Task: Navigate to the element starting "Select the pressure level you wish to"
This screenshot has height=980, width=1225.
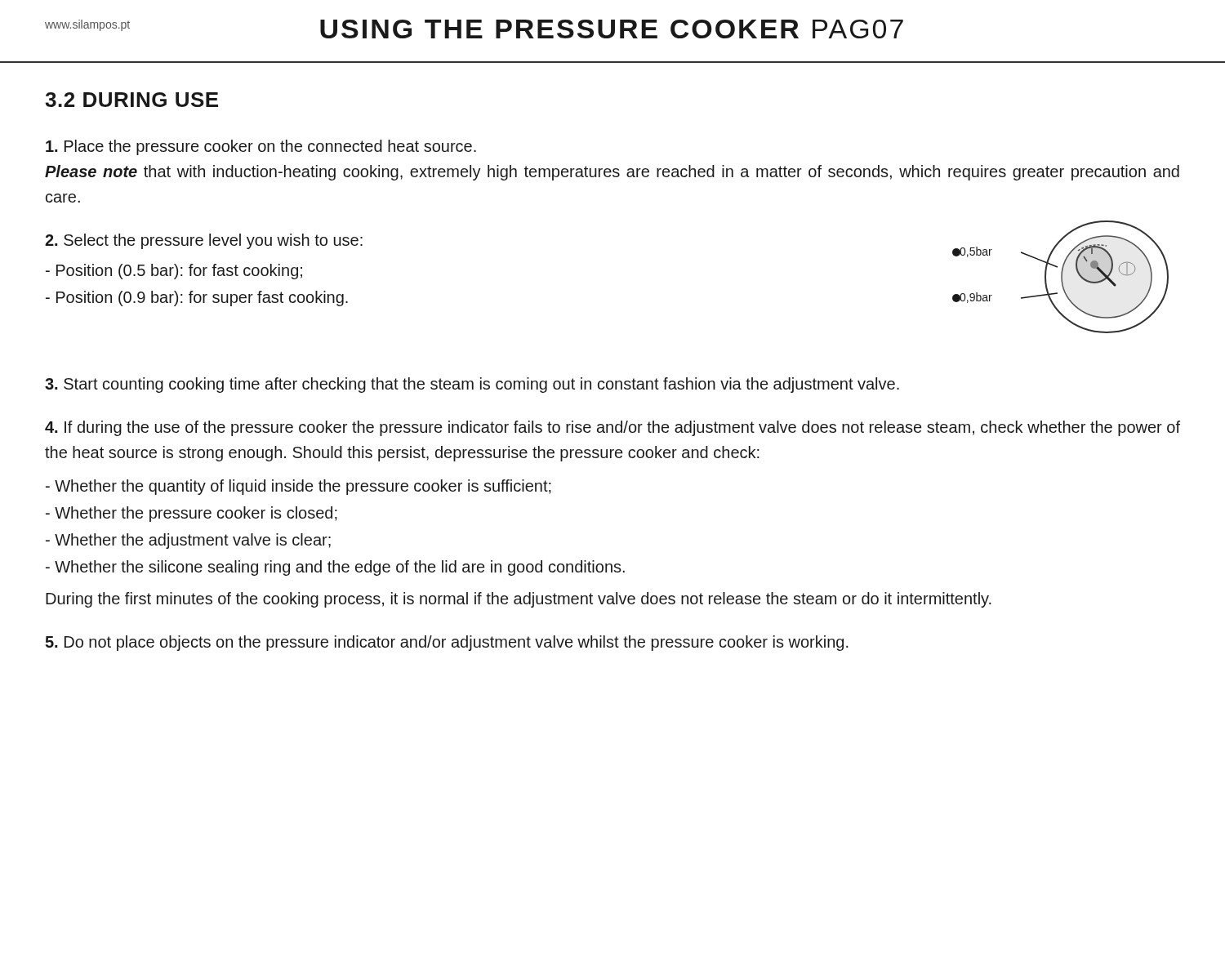Action: (204, 240)
